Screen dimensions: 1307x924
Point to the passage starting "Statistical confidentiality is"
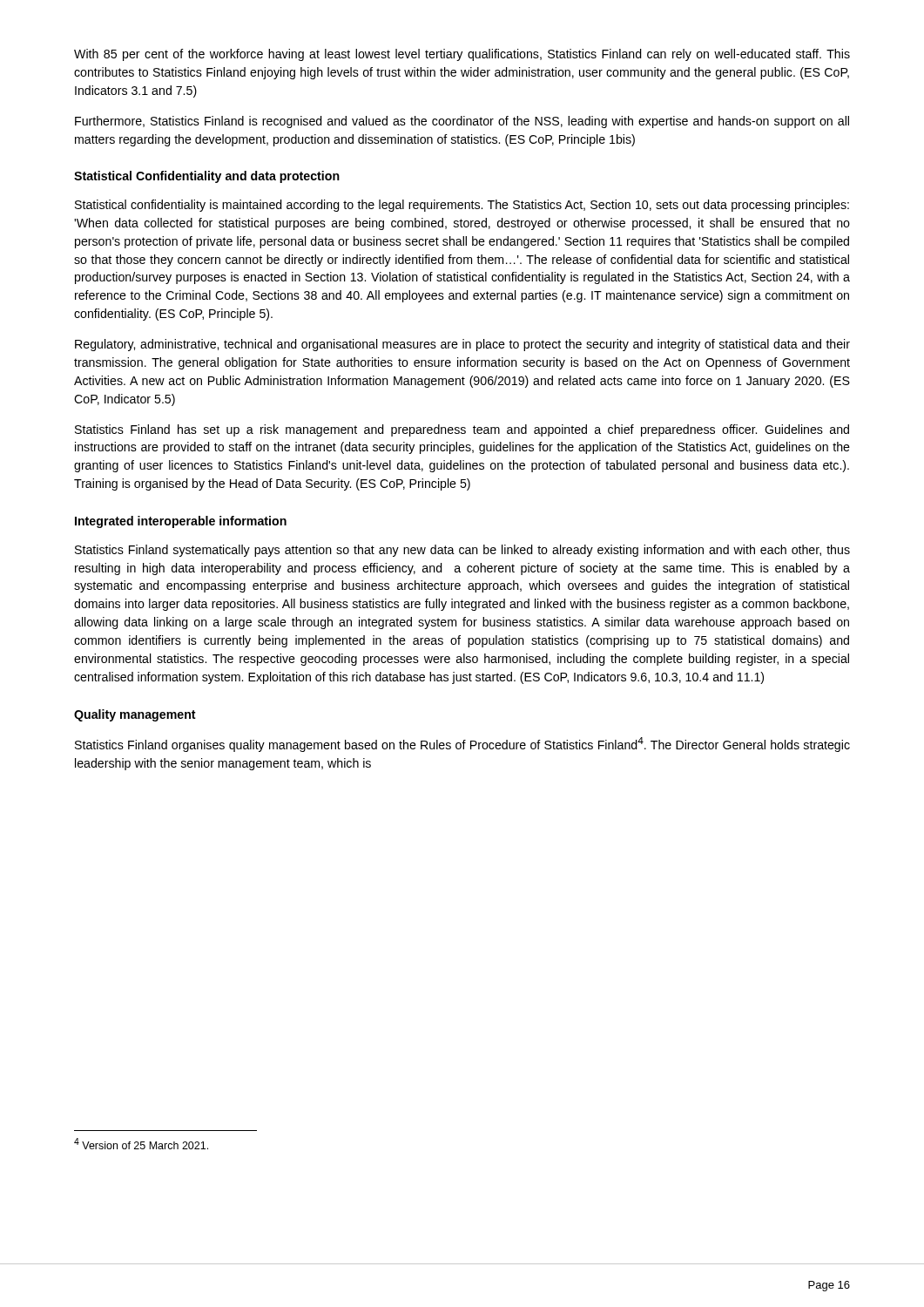pyautogui.click(x=462, y=259)
